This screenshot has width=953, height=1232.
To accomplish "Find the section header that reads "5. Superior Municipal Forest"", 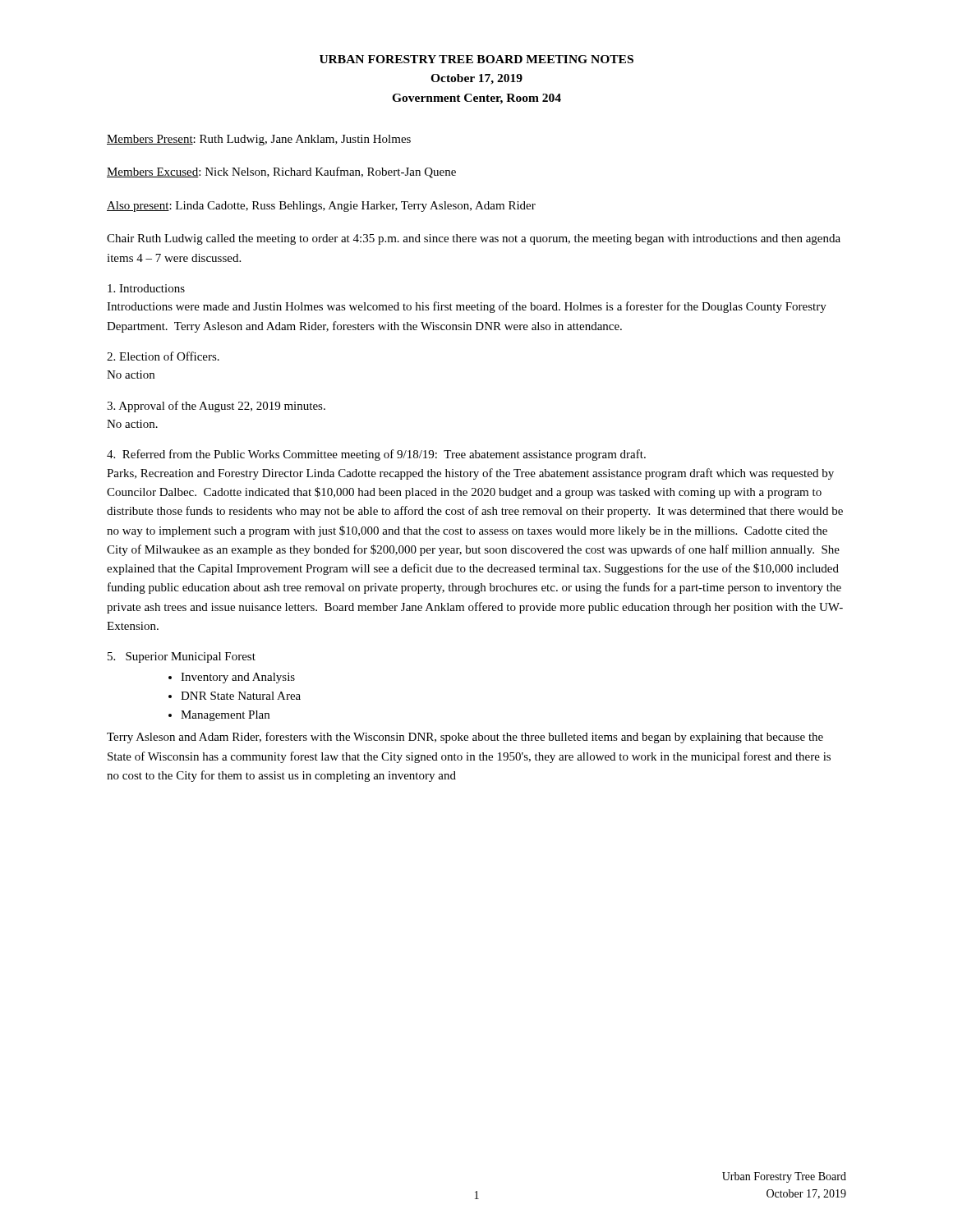I will [181, 656].
